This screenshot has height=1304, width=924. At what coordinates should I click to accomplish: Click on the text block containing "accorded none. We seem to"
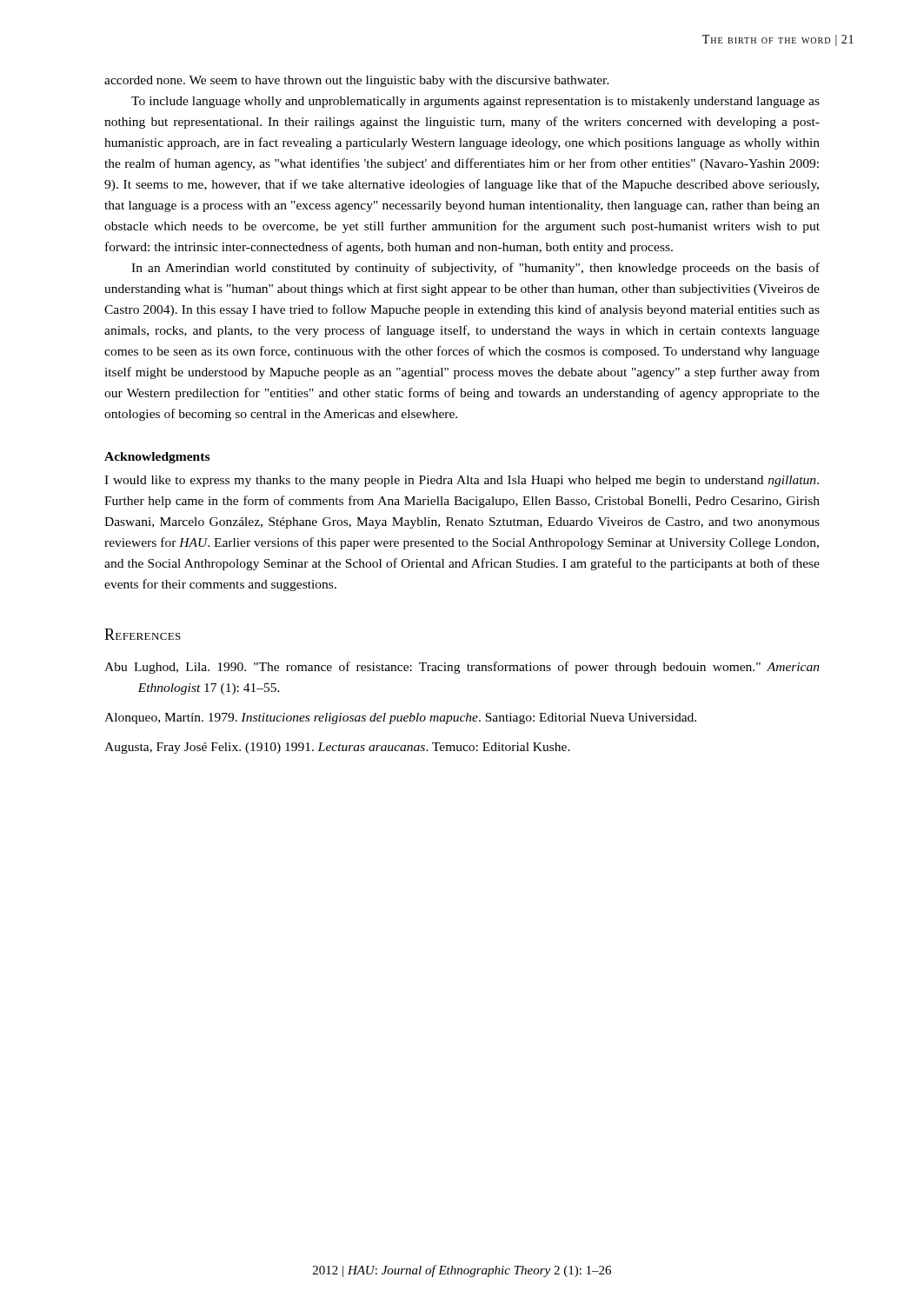tap(462, 247)
